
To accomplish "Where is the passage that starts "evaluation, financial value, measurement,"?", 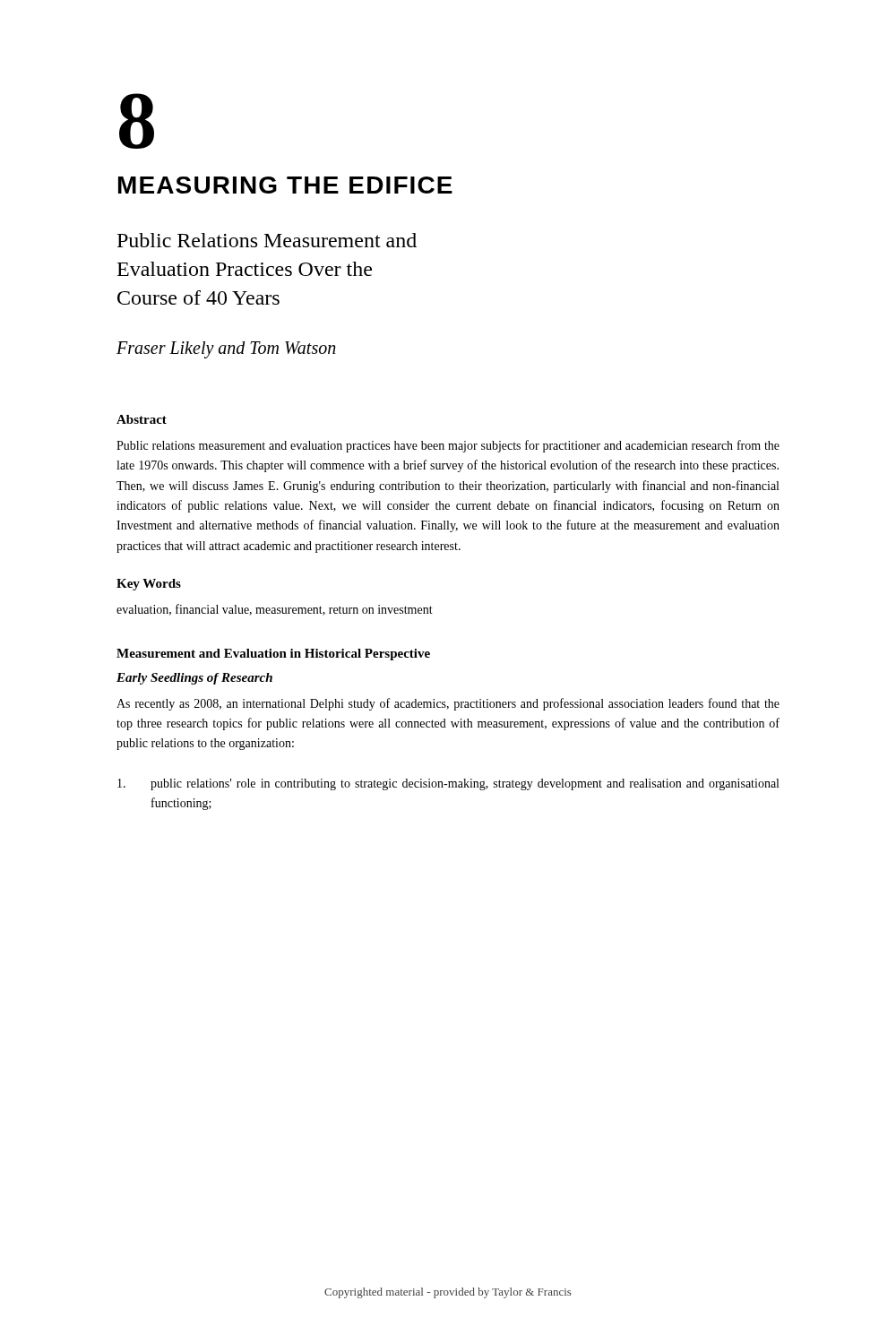I will coord(275,610).
